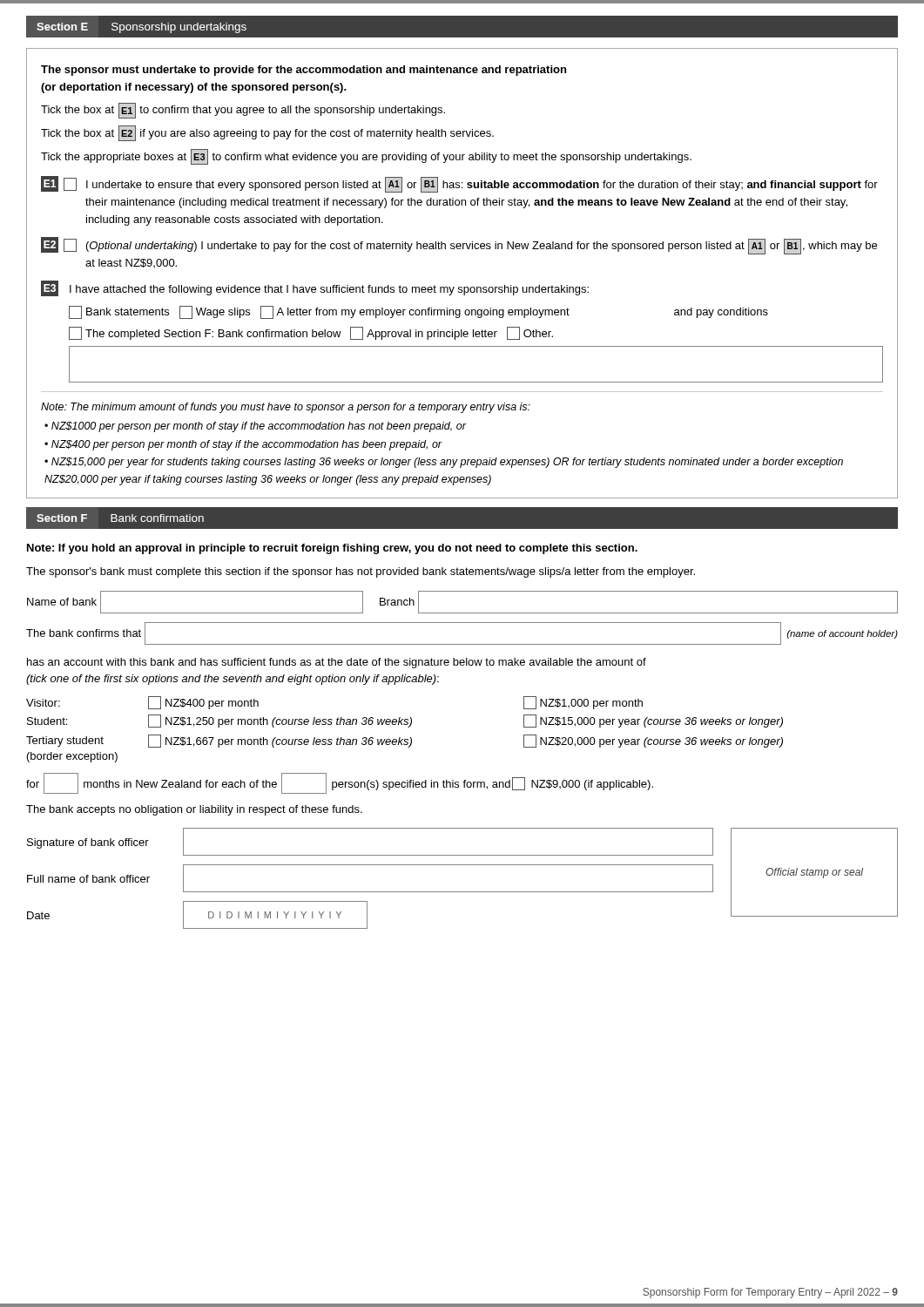
Task: Select the text block that says "has an account with this"
Action: tap(336, 670)
